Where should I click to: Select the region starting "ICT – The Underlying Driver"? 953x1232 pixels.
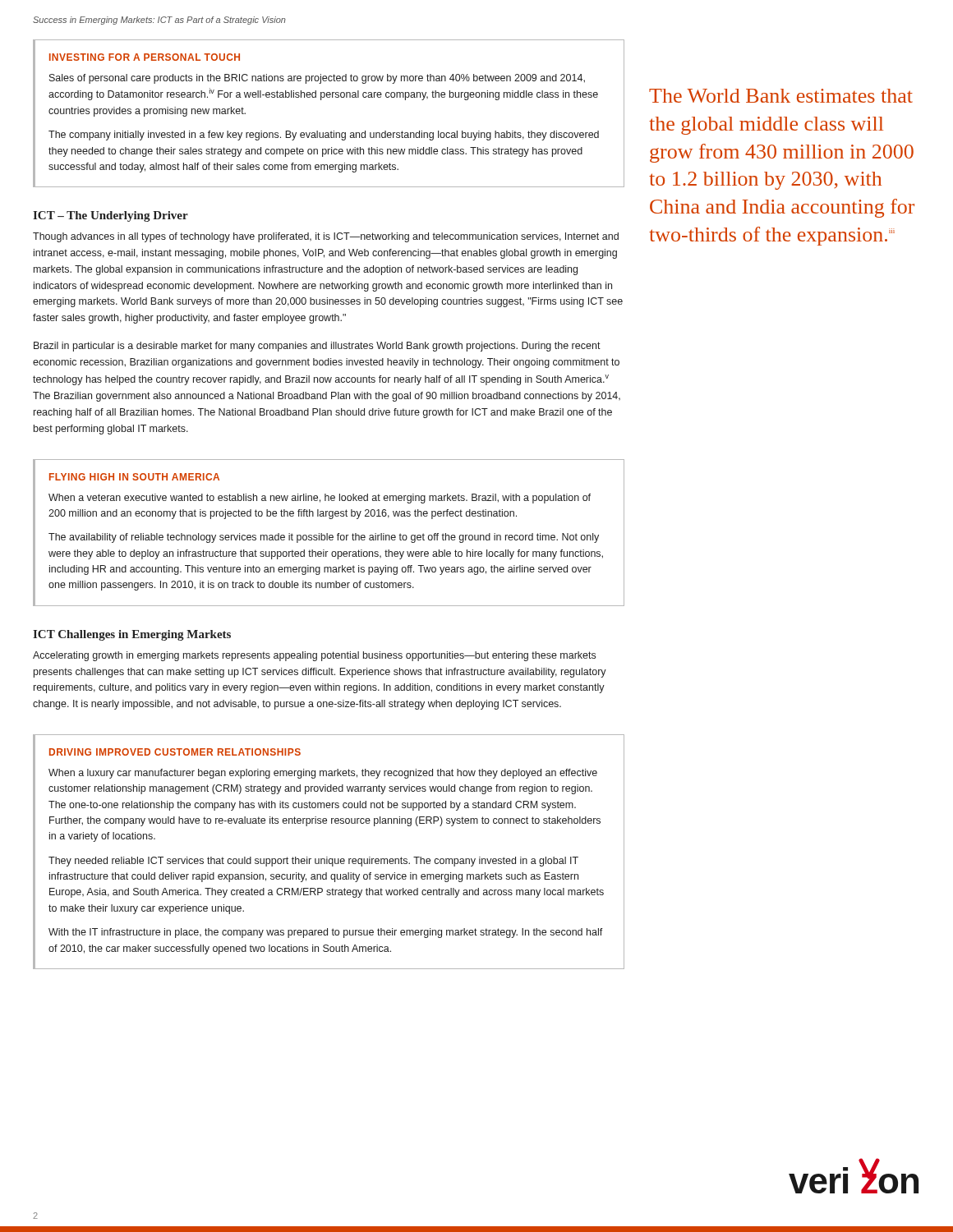(x=110, y=216)
